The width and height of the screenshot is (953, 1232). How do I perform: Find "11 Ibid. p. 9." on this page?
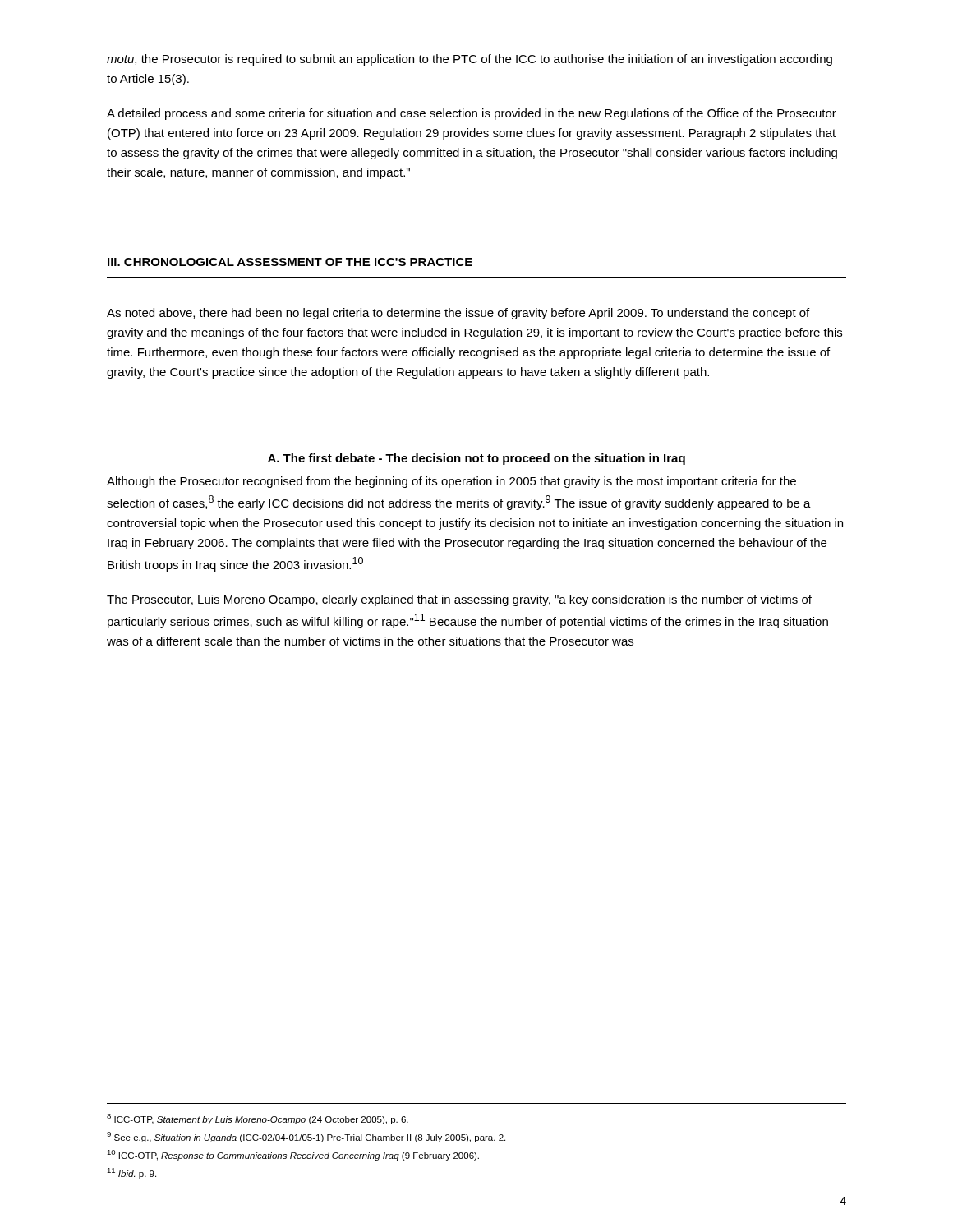(x=132, y=1172)
